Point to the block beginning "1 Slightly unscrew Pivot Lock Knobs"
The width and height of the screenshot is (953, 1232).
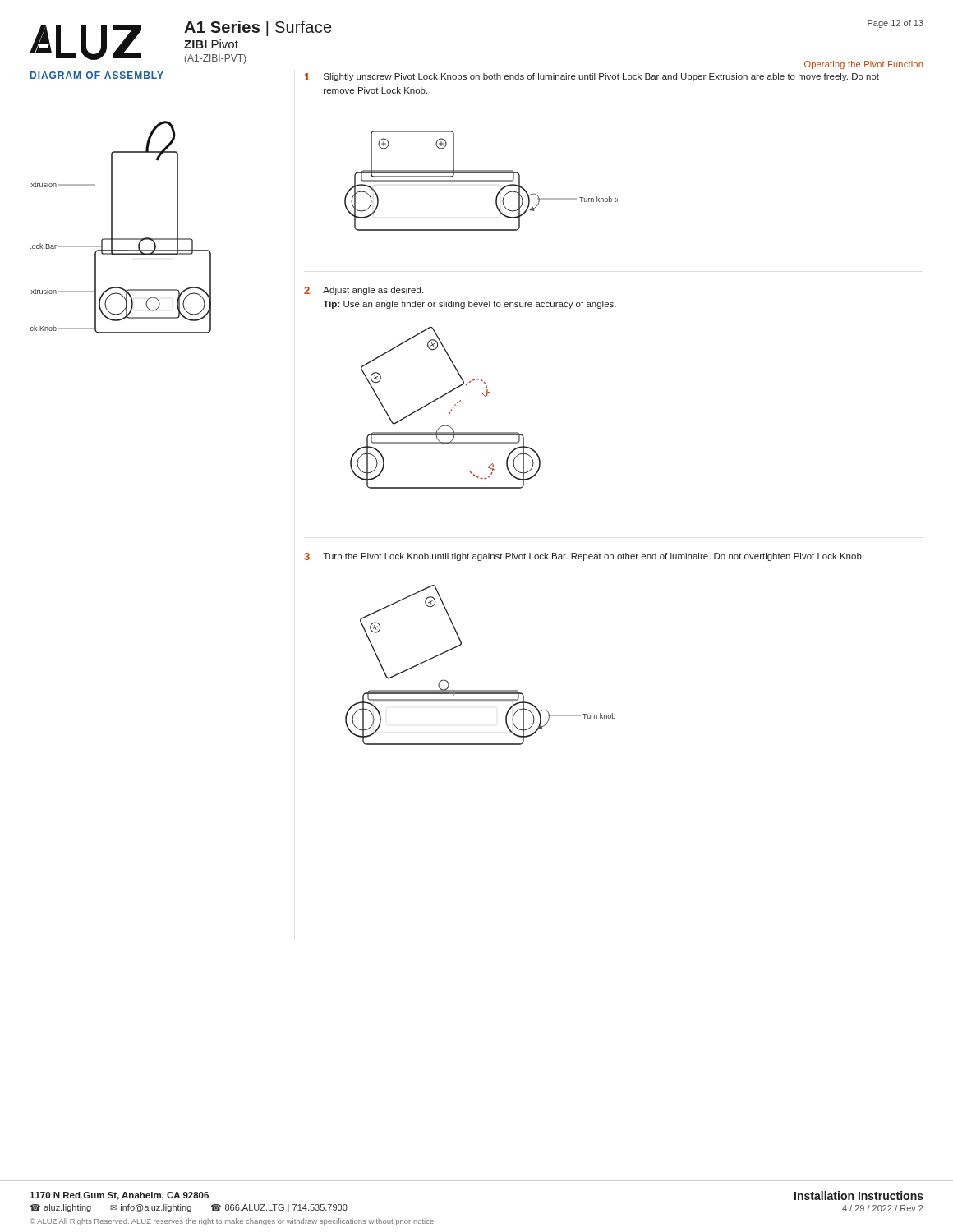[592, 77]
